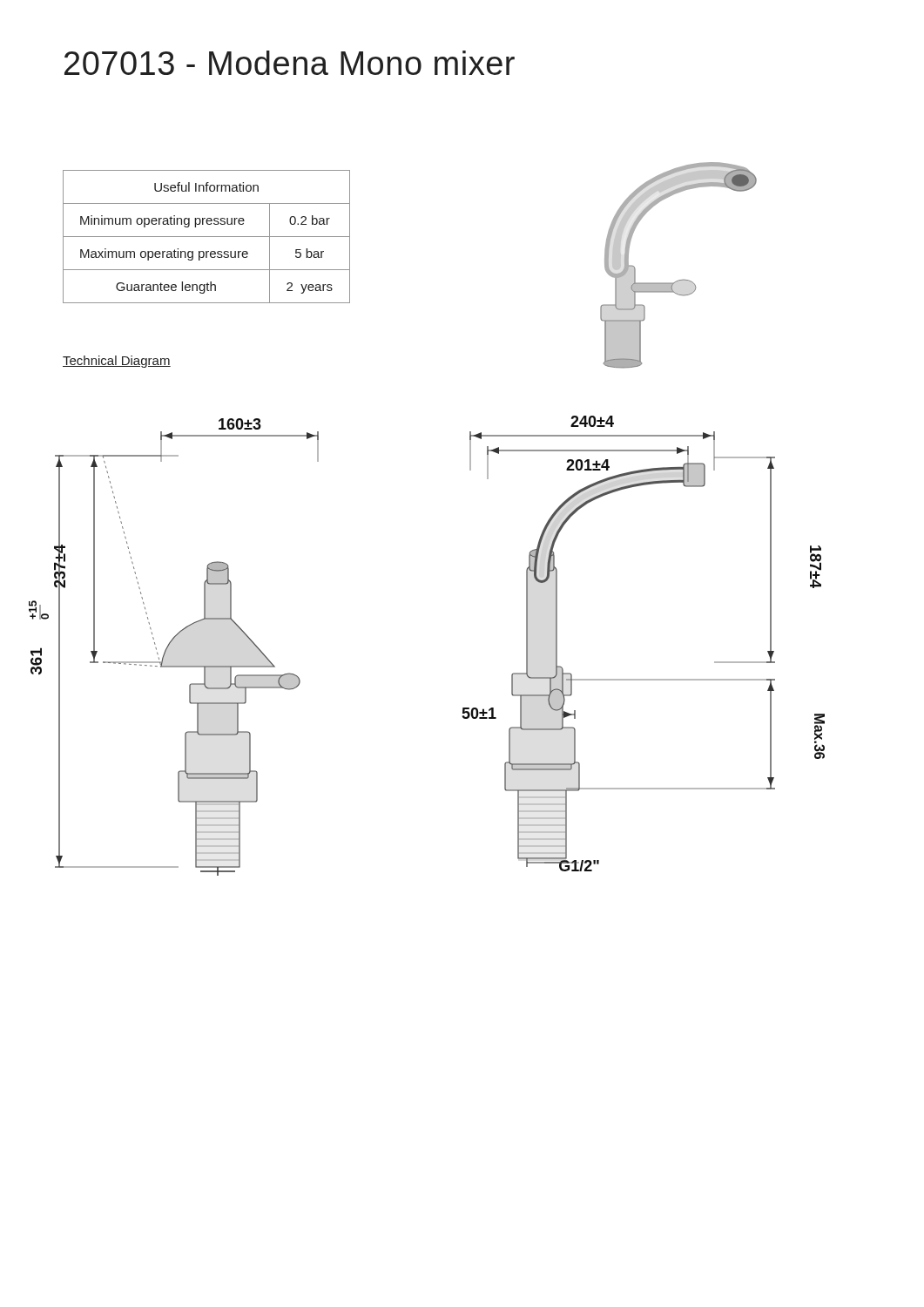Click where it says "207013 - Modena Mono mixer"

point(289,64)
